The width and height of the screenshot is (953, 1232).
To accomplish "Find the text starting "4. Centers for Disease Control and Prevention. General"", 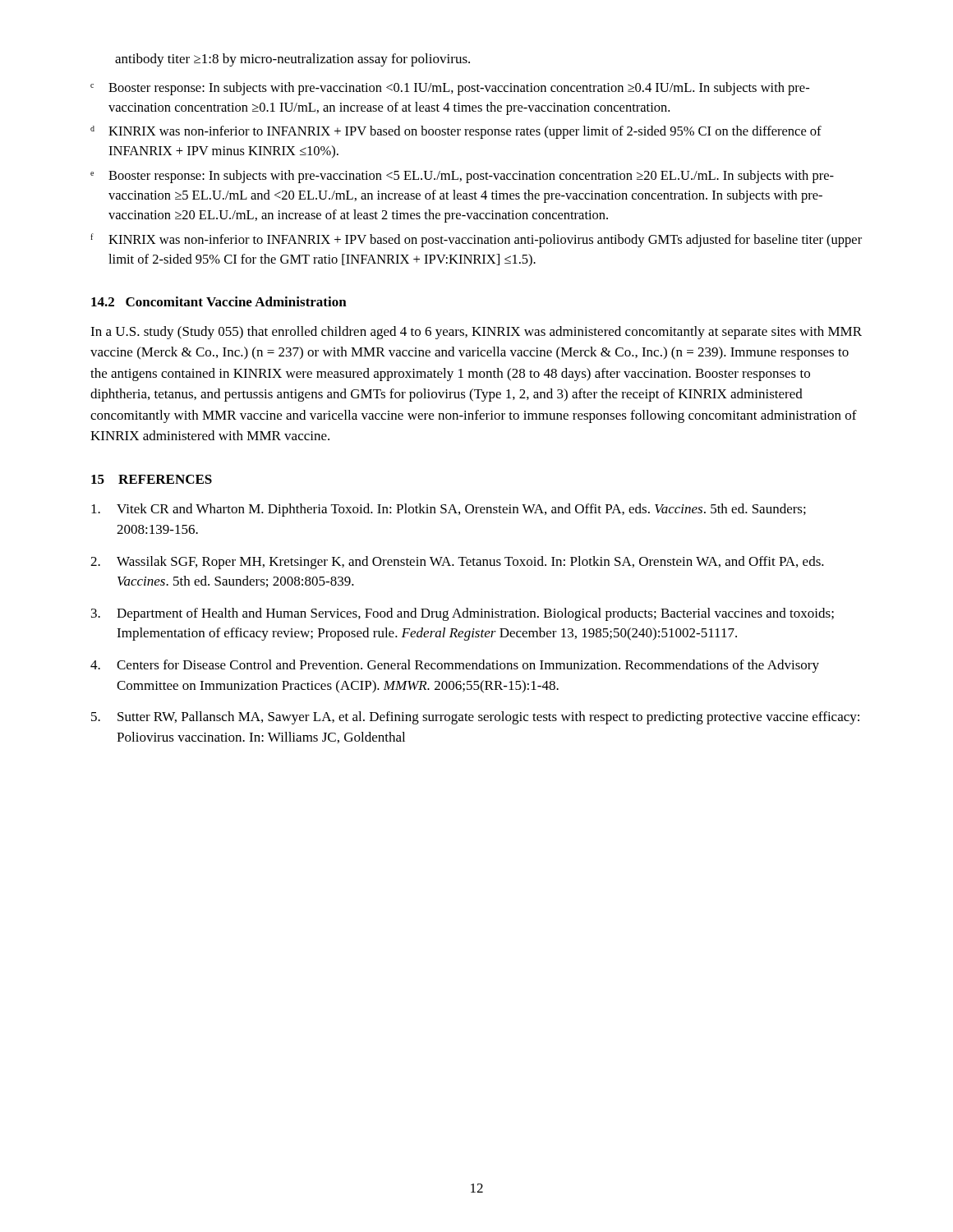I will (476, 676).
